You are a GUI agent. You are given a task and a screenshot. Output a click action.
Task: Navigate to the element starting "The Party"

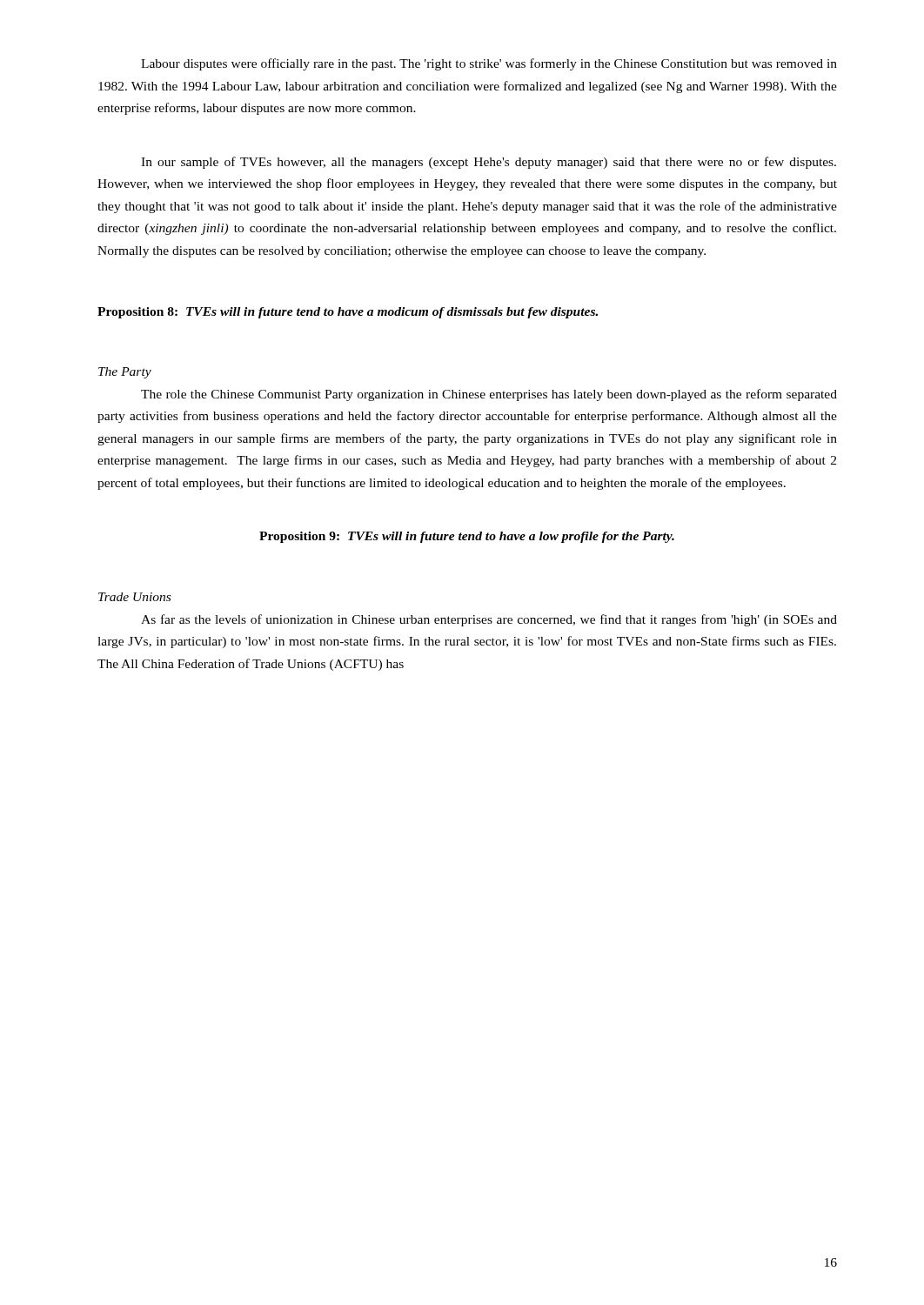[125, 373]
